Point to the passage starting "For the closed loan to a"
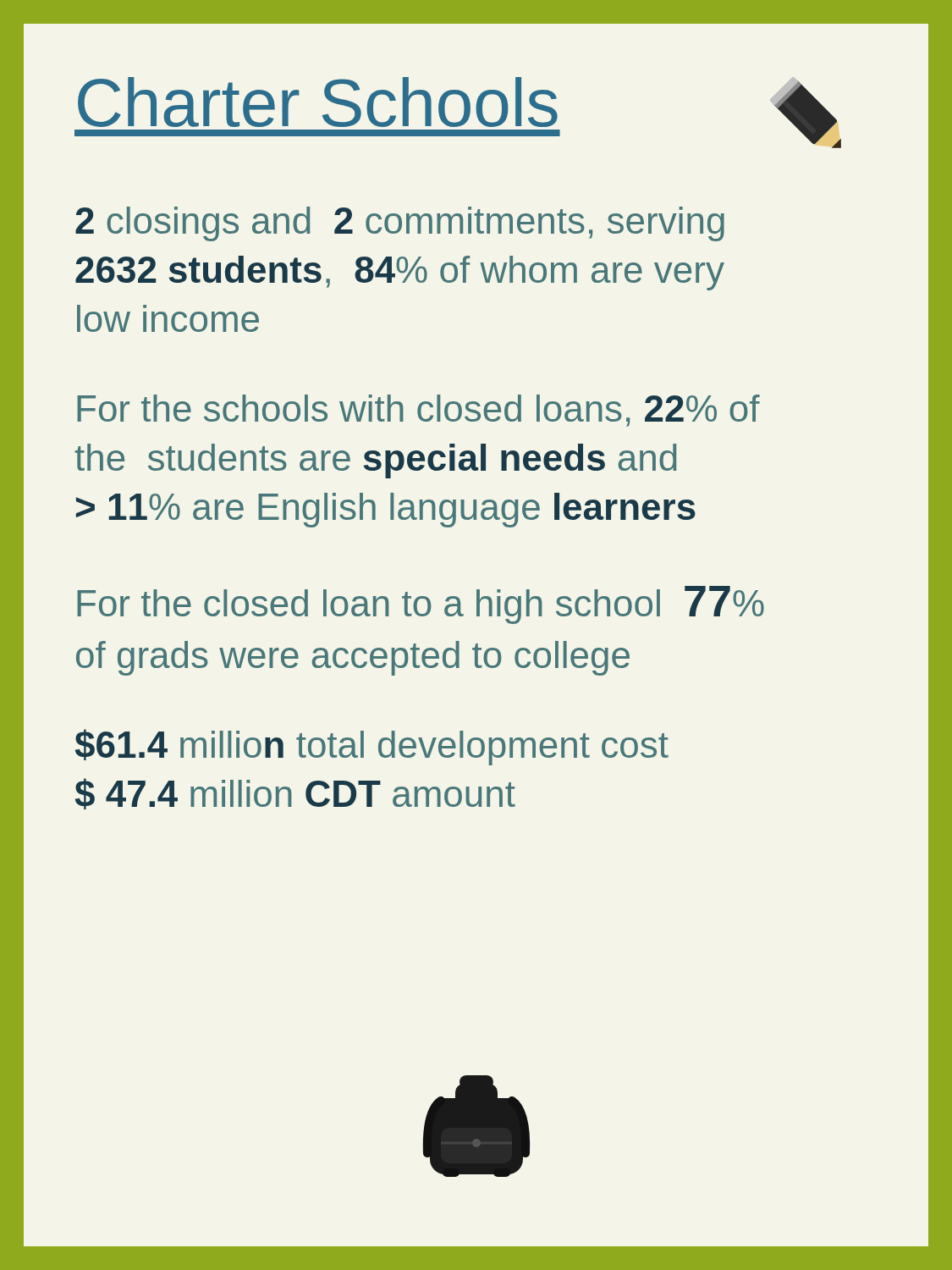Screen dimensions: 1270x952 [x=420, y=626]
